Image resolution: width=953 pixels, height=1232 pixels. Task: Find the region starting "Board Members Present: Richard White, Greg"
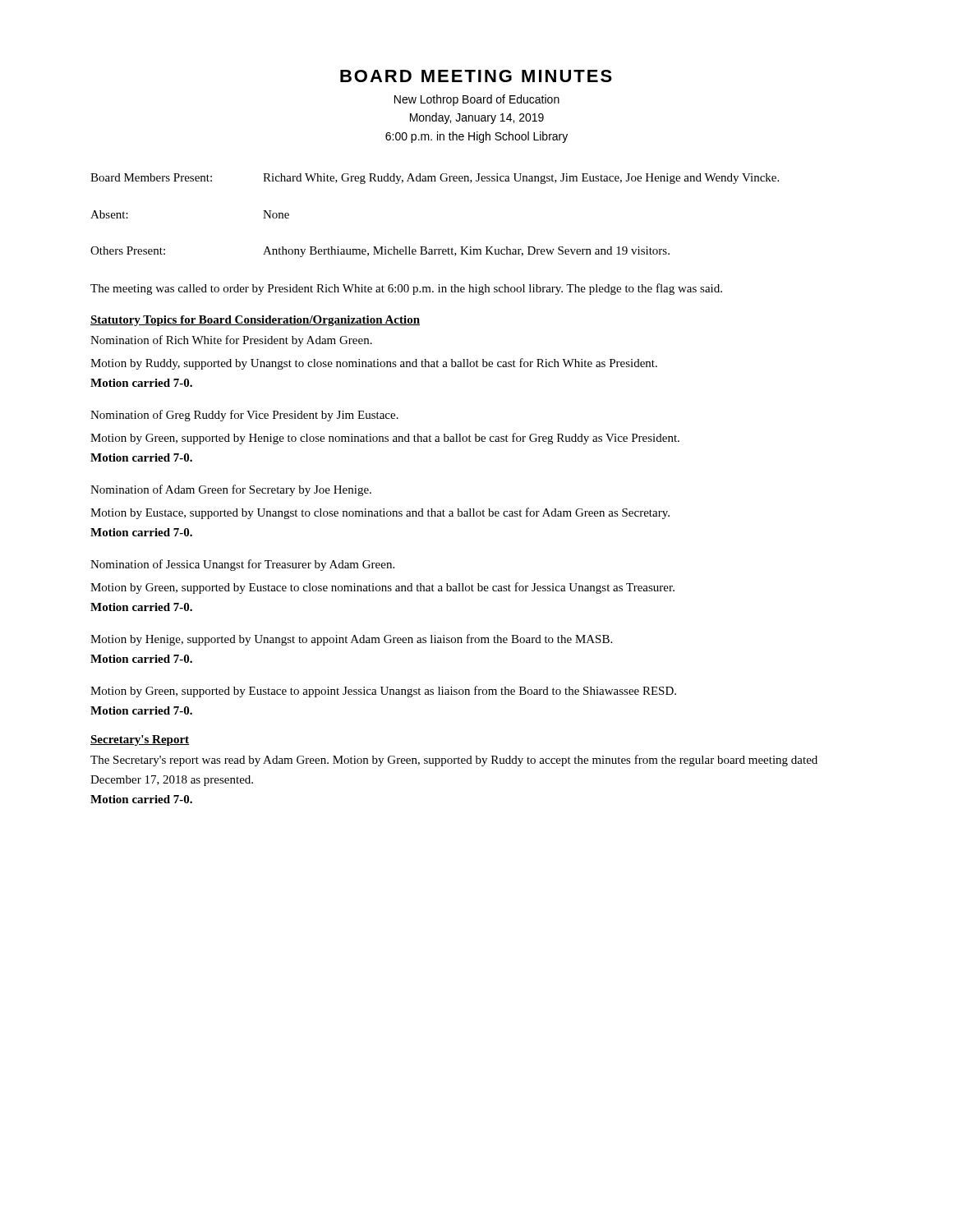[x=476, y=178]
